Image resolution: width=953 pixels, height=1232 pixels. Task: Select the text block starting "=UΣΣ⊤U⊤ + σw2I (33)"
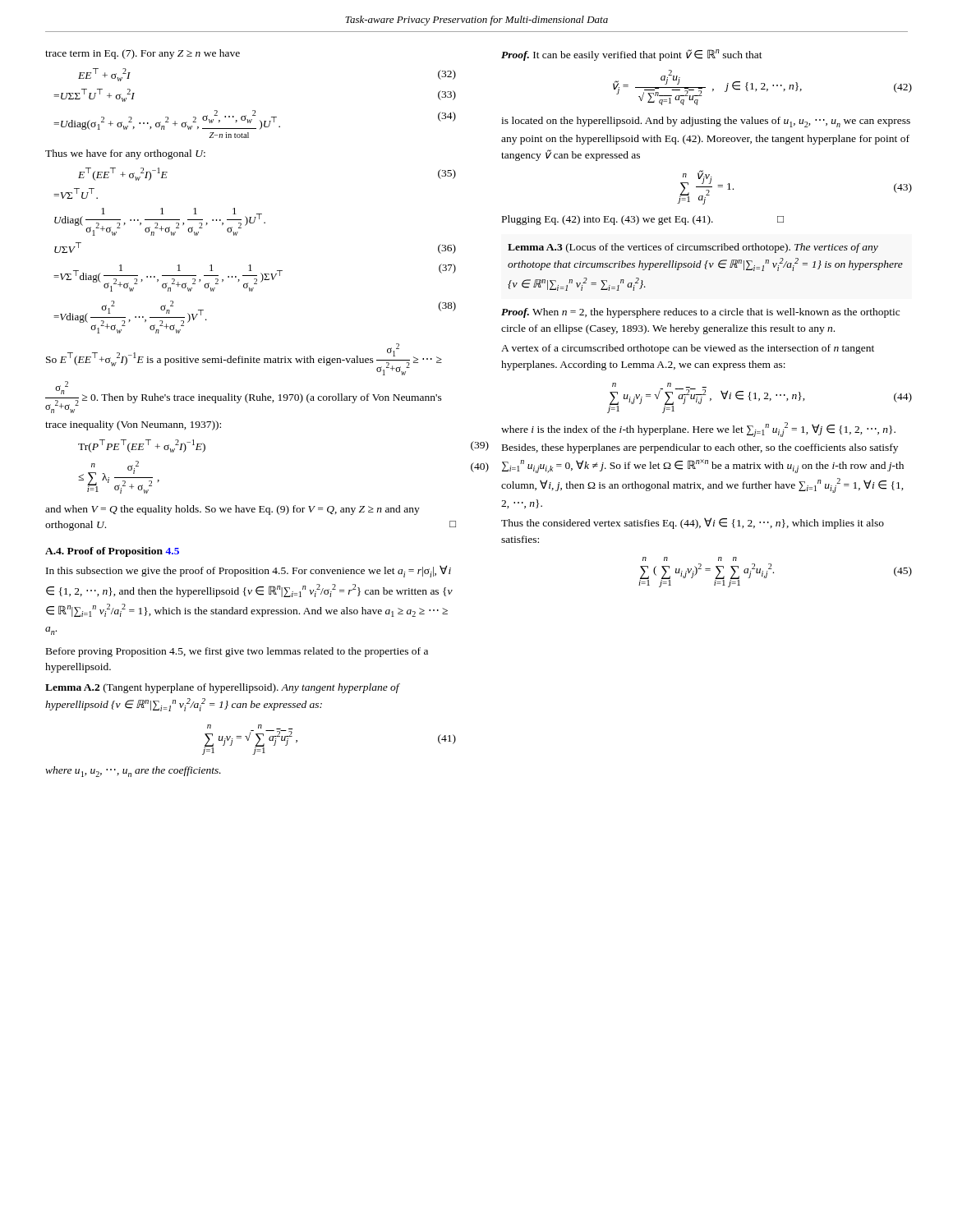(x=91, y=95)
